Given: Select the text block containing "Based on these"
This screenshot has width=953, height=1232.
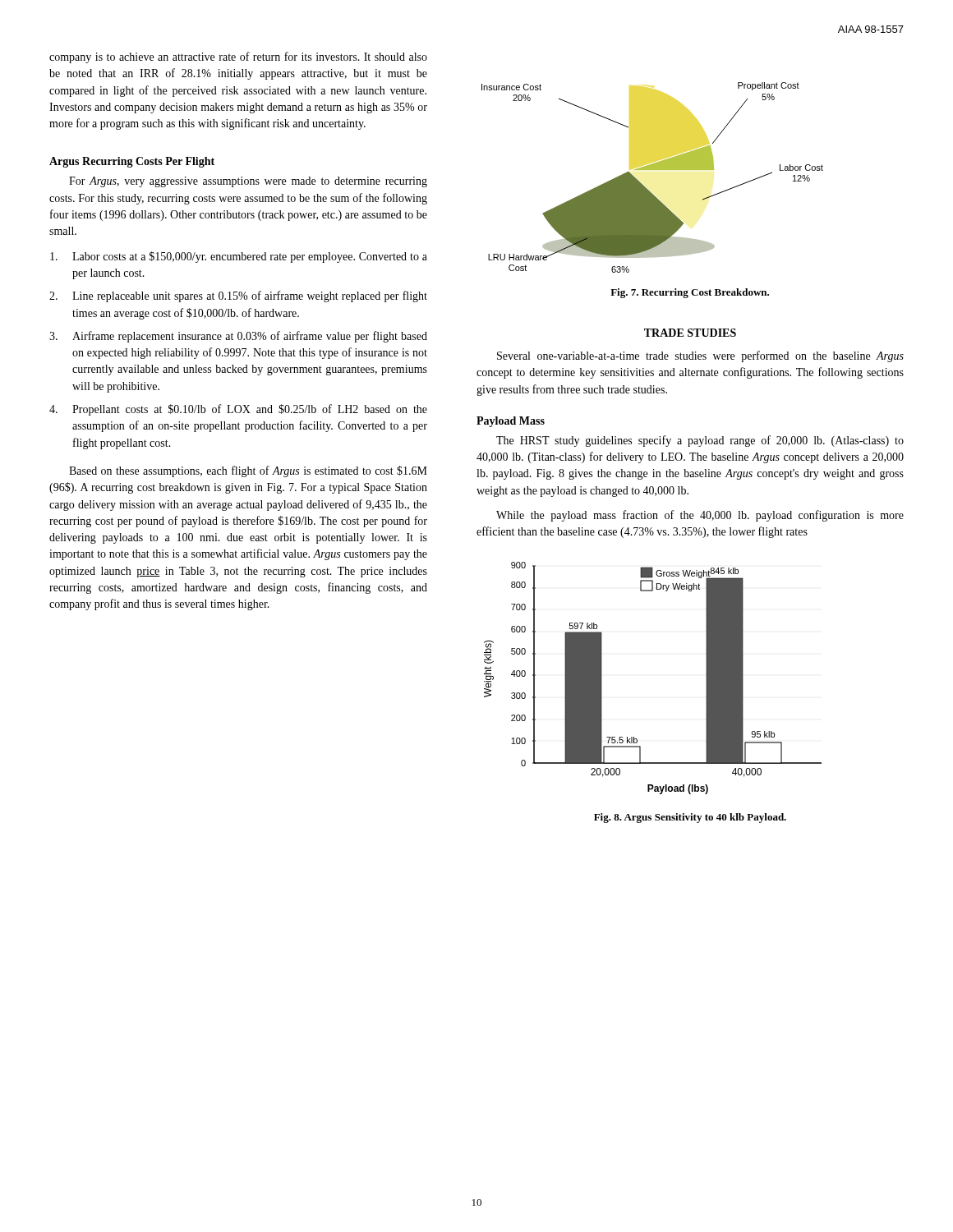Looking at the screenshot, I should [x=238, y=538].
